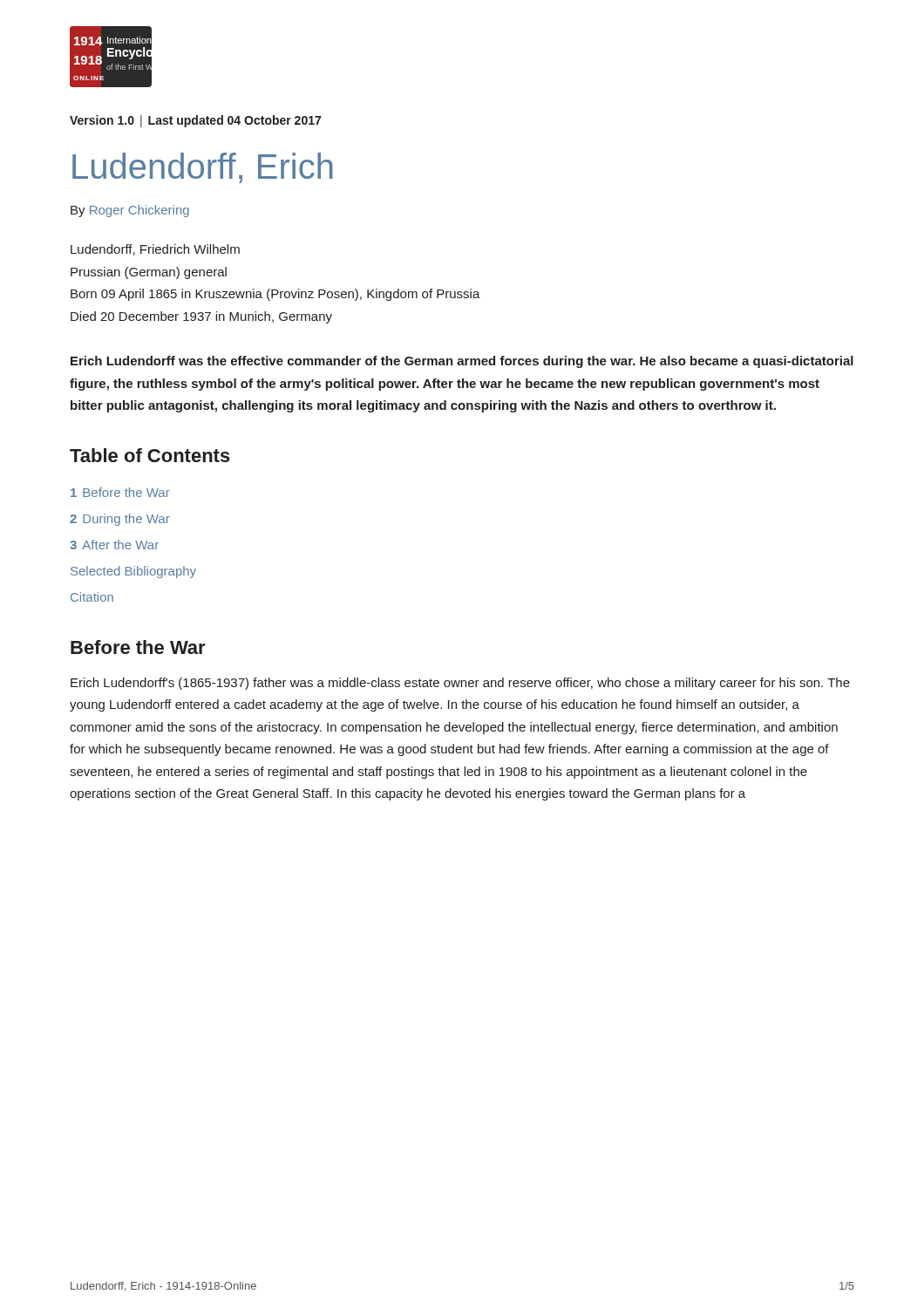Find the text that says "By Roger Chickering"
924x1308 pixels.
pos(130,210)
